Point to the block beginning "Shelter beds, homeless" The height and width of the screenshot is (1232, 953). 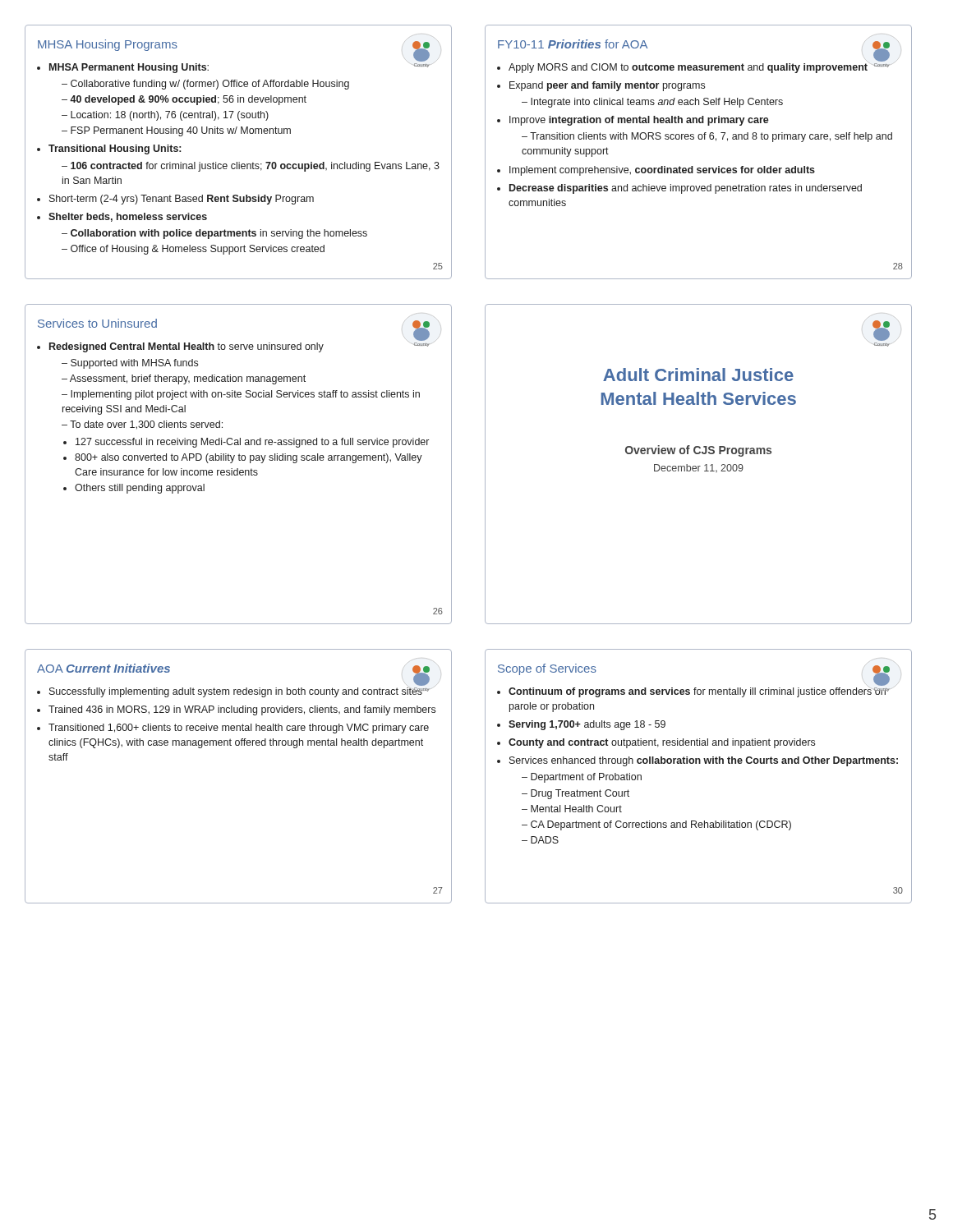click(x=244, y=234)
